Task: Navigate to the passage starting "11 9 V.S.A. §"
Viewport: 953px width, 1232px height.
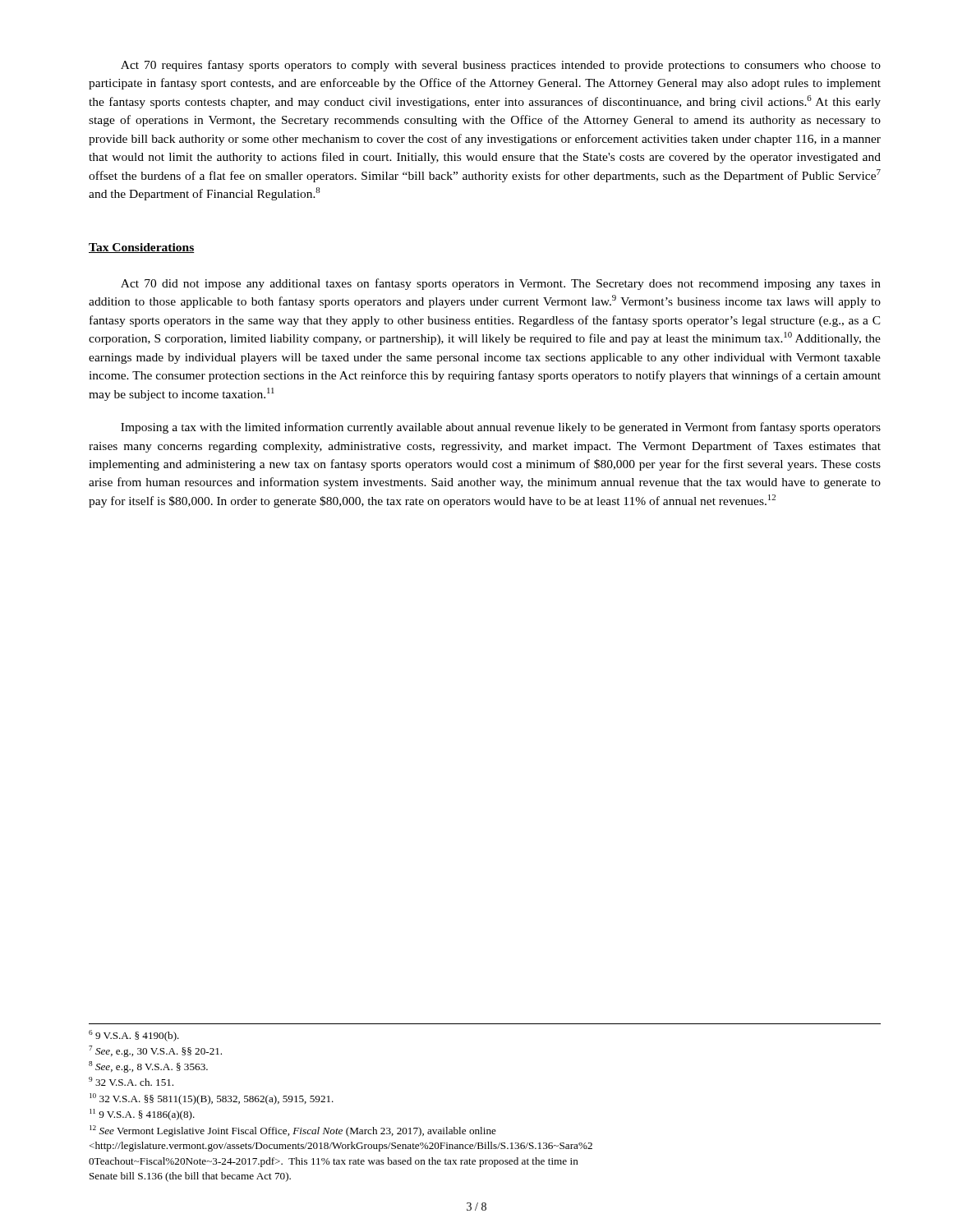Action: [142, 1114]
